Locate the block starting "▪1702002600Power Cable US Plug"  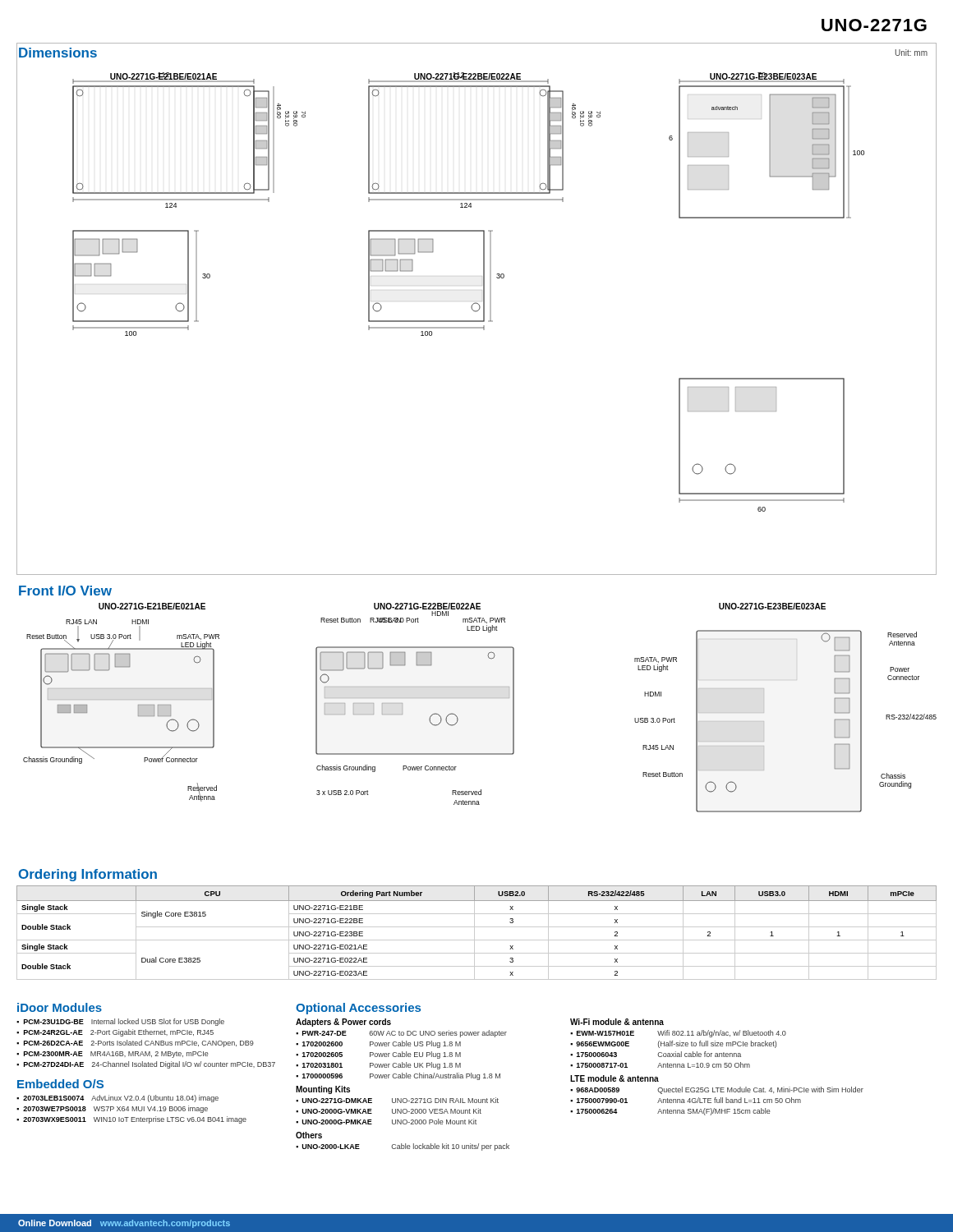tap(378, 1044)
